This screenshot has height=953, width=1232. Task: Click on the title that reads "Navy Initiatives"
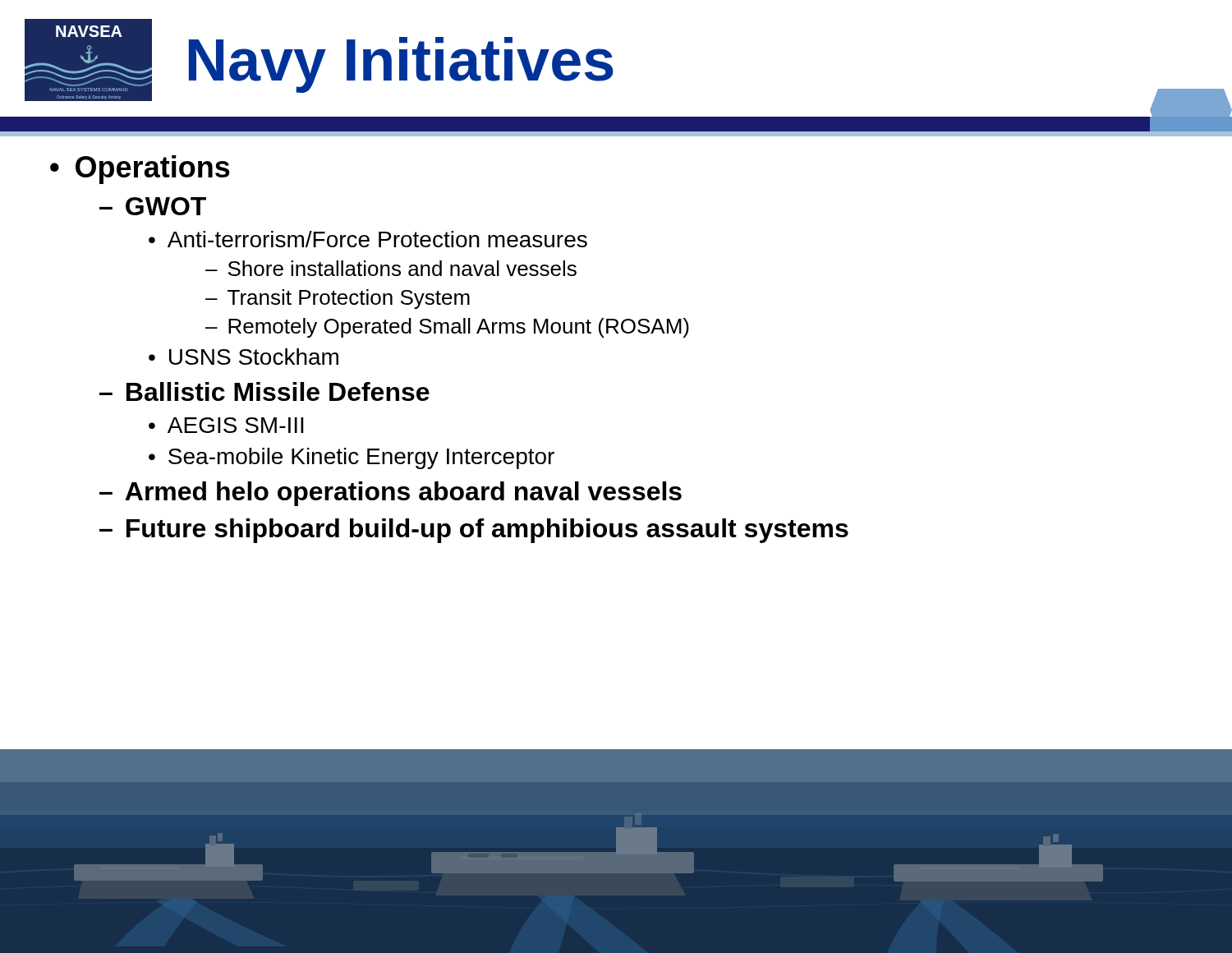click(x=400, y=60)
